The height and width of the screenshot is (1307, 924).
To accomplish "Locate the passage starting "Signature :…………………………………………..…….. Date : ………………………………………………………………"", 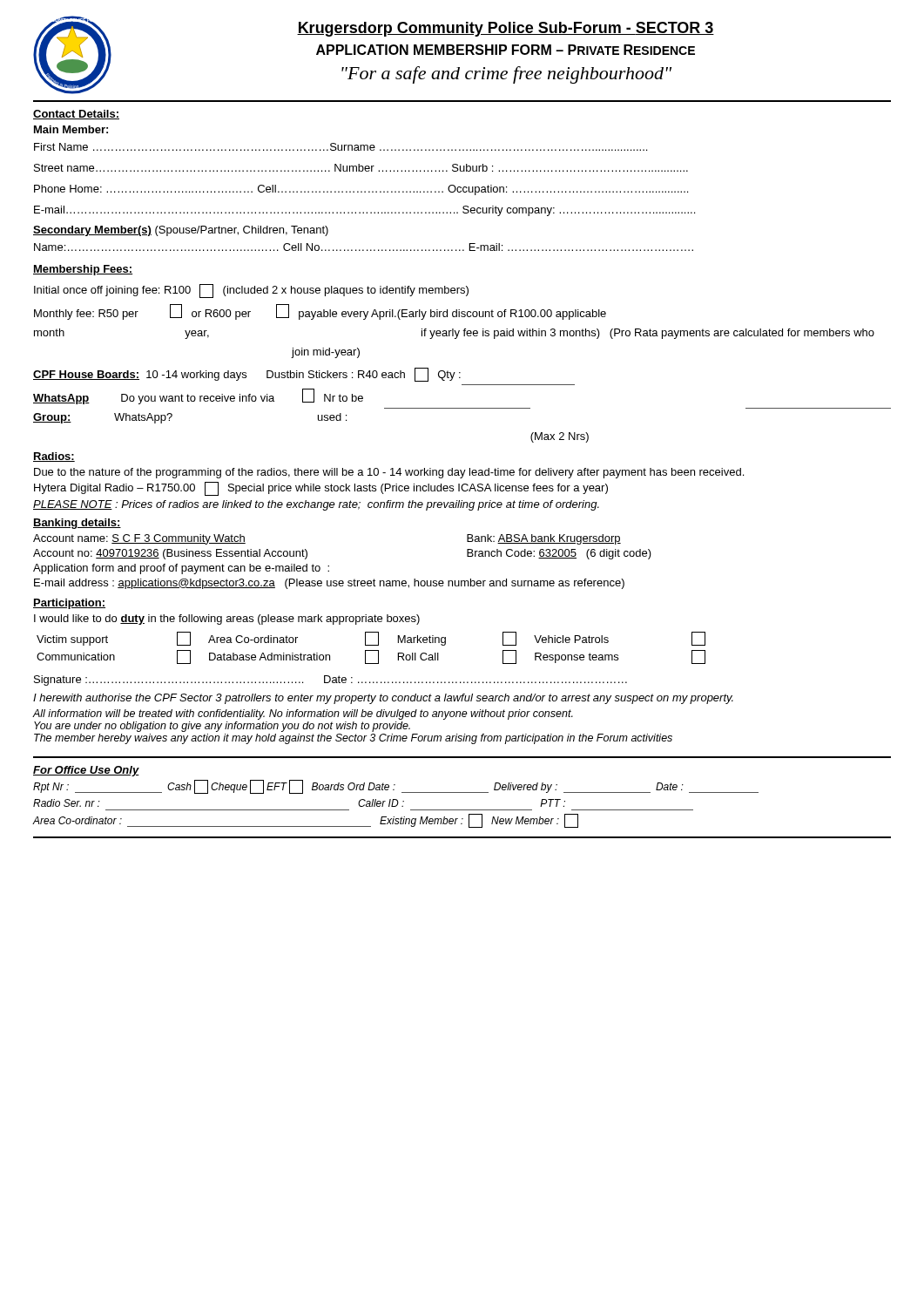I will pyautogui.click(x=331, y=679).
